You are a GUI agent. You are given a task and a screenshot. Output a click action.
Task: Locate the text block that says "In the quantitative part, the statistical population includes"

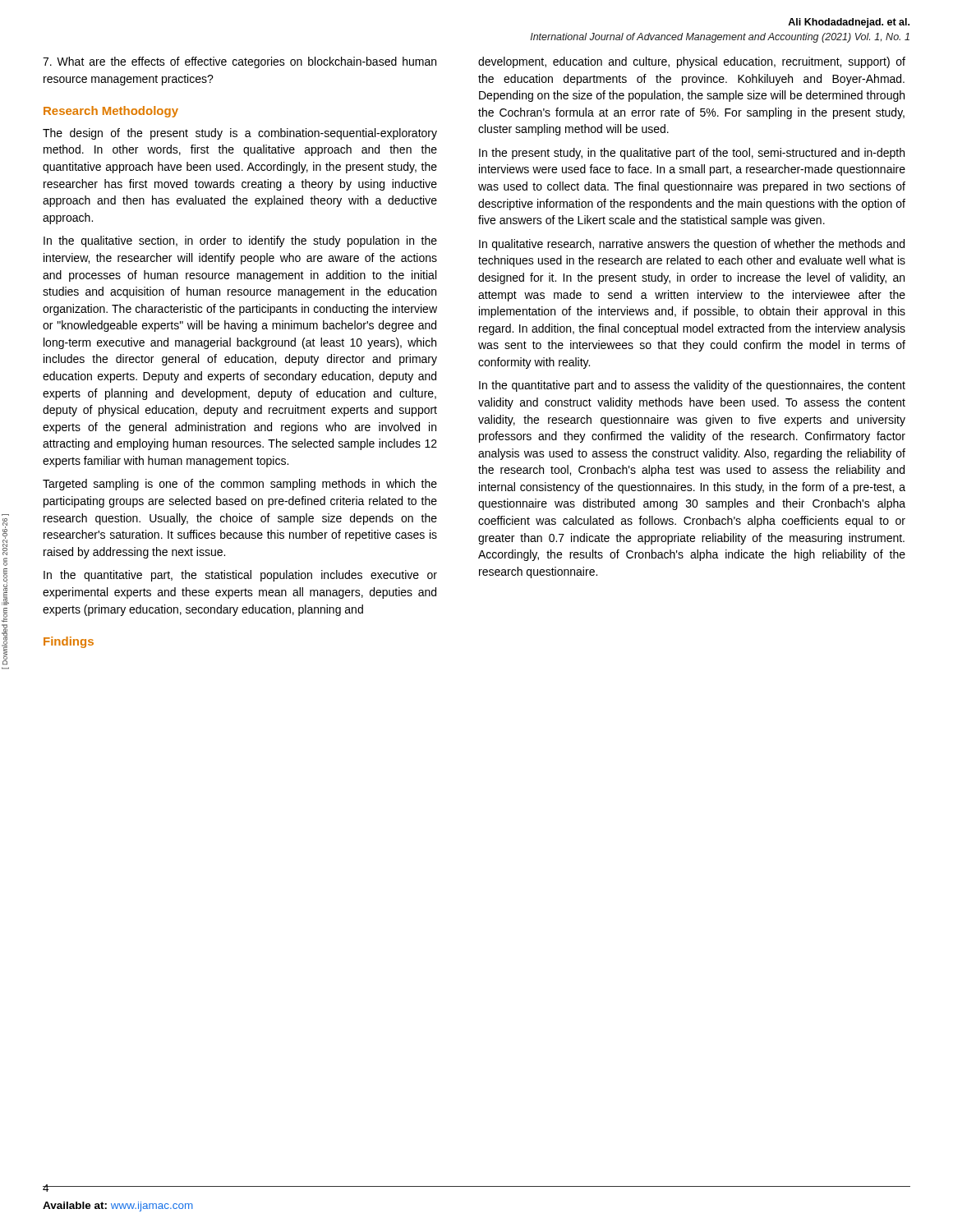click(x=240, y=592)
